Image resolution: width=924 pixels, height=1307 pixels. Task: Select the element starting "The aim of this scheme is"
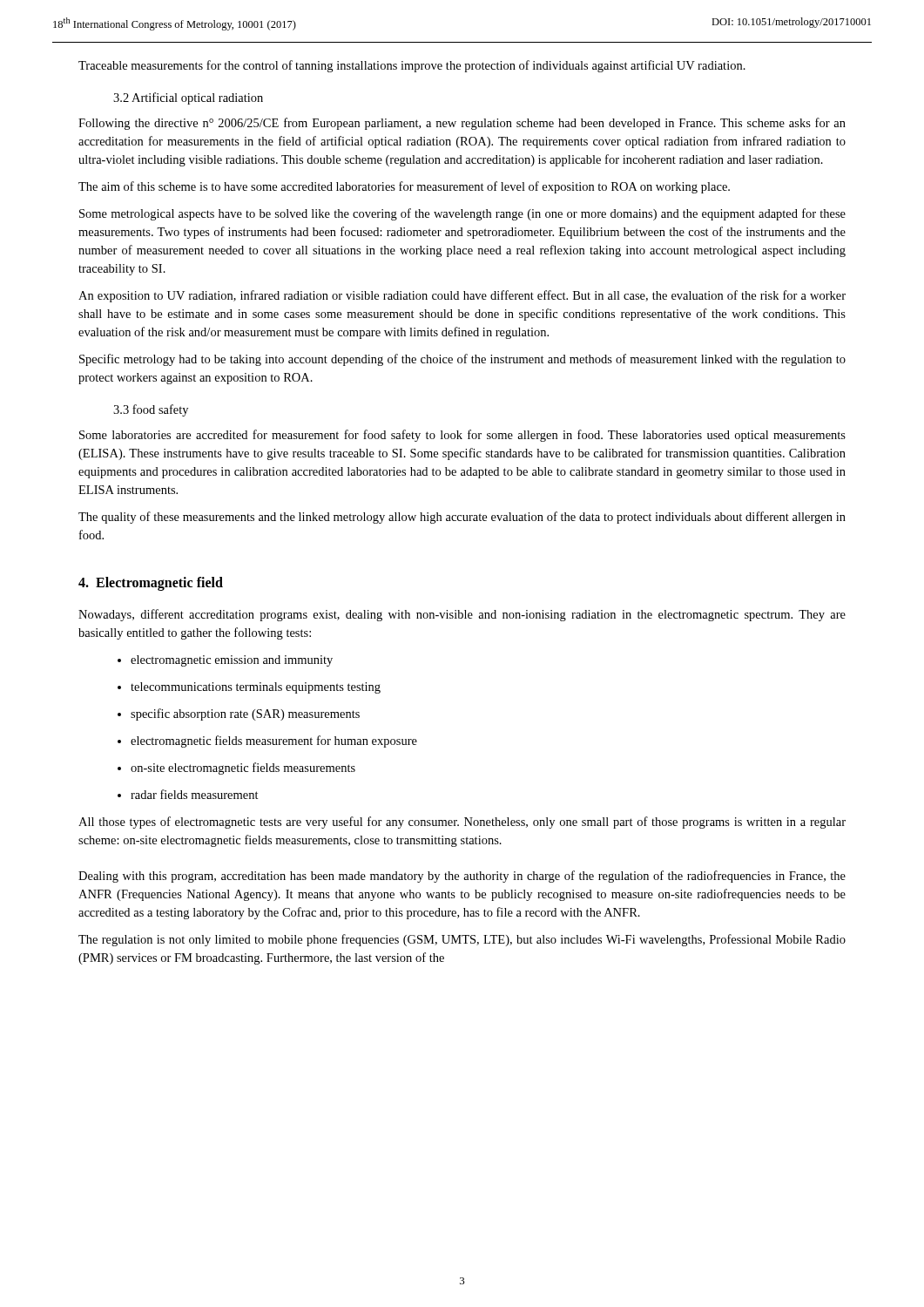462,187
